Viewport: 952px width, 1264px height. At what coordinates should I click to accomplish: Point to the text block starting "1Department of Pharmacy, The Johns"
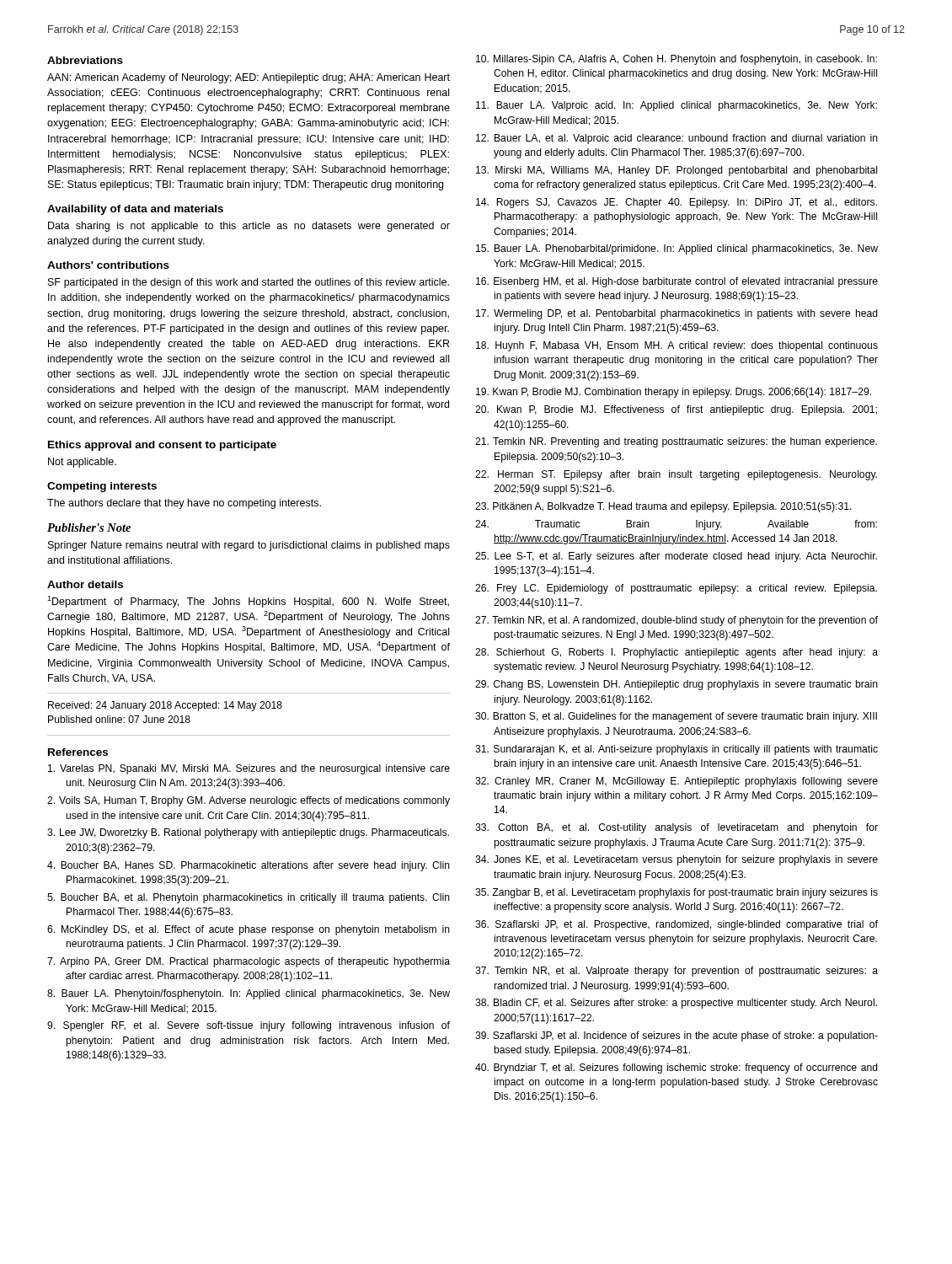[x=249, y=640]
